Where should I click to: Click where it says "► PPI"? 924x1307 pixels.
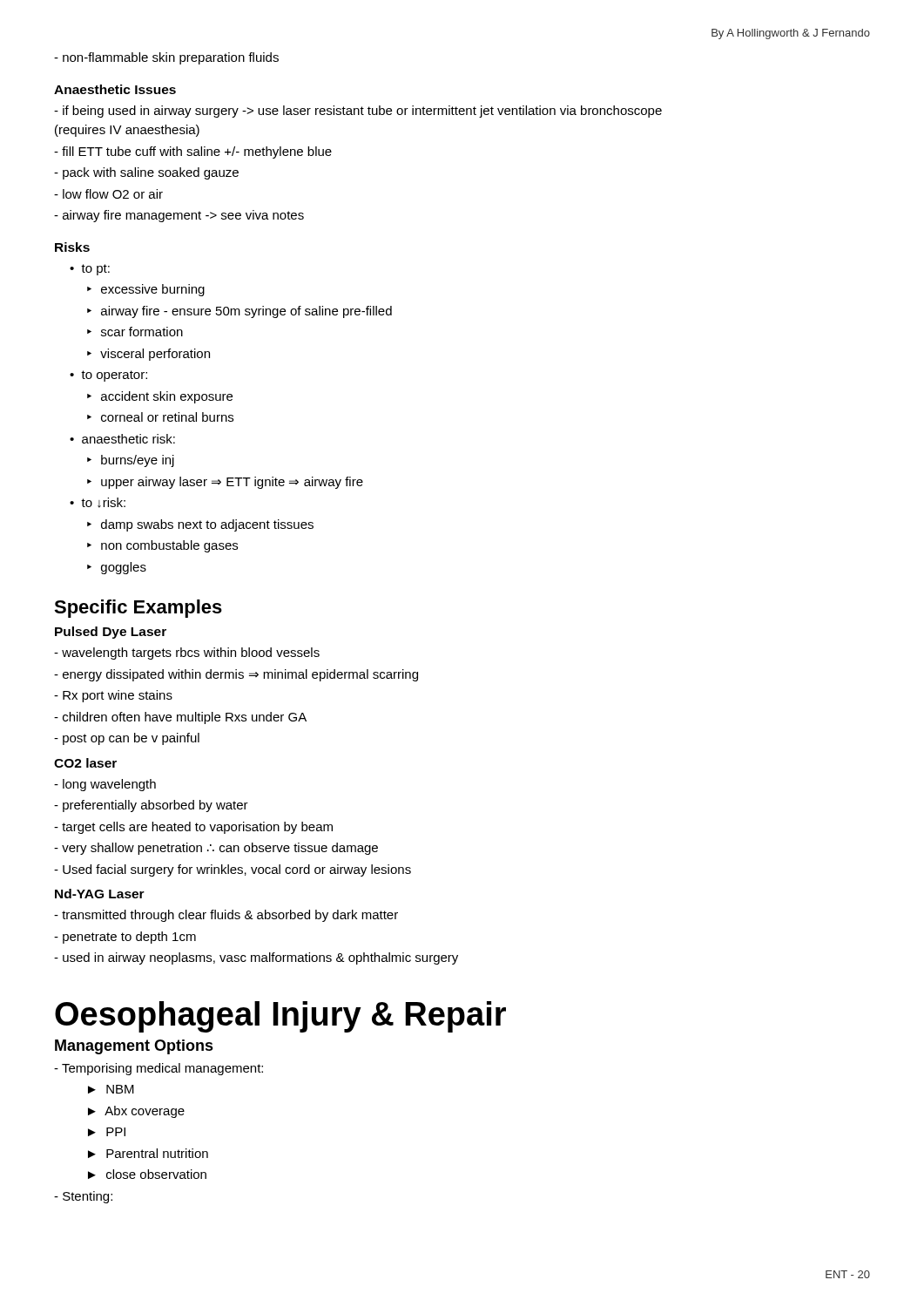pos(106,1131)
